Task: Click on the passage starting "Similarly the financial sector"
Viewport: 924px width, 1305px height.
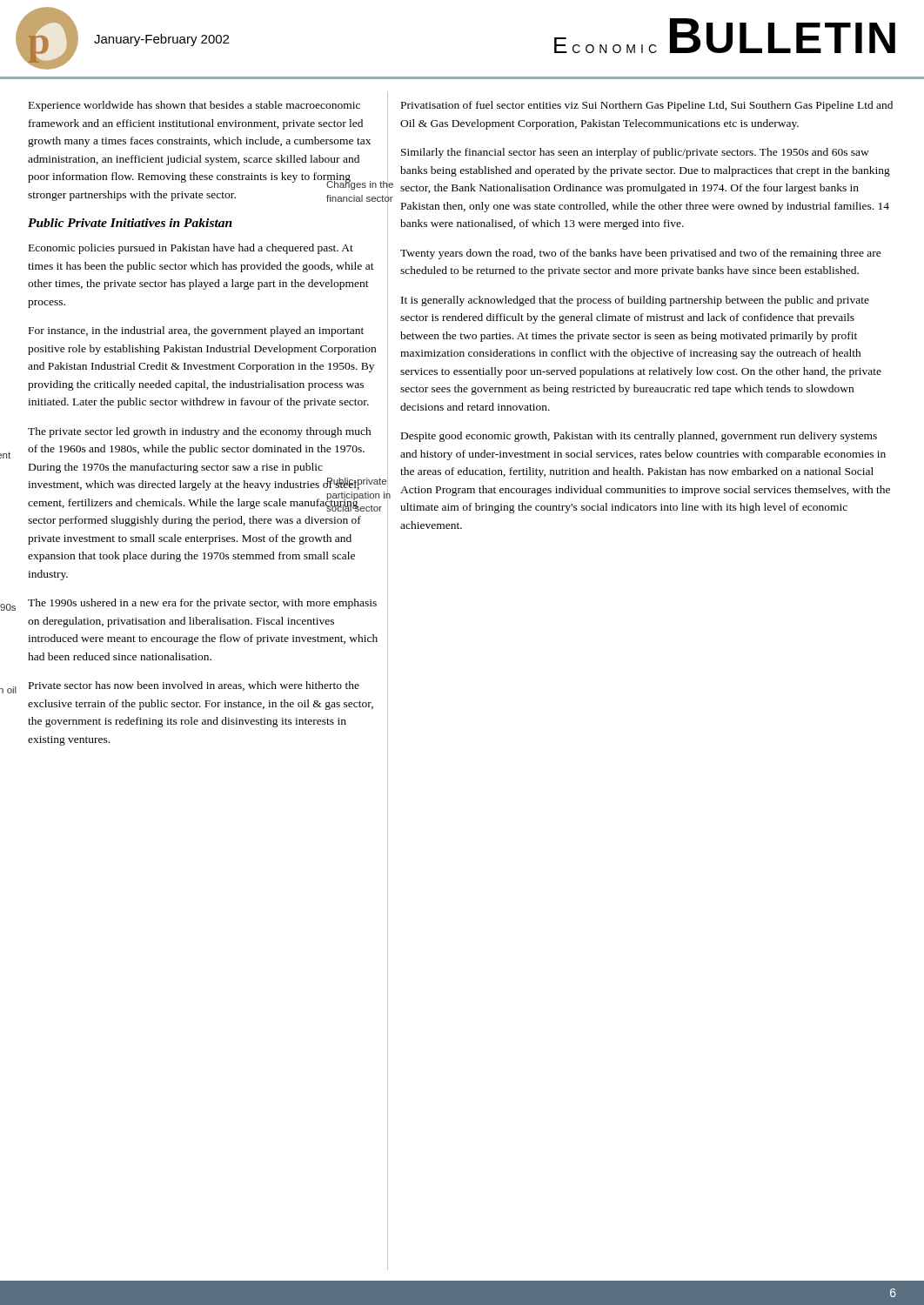Action: point(645,188)
